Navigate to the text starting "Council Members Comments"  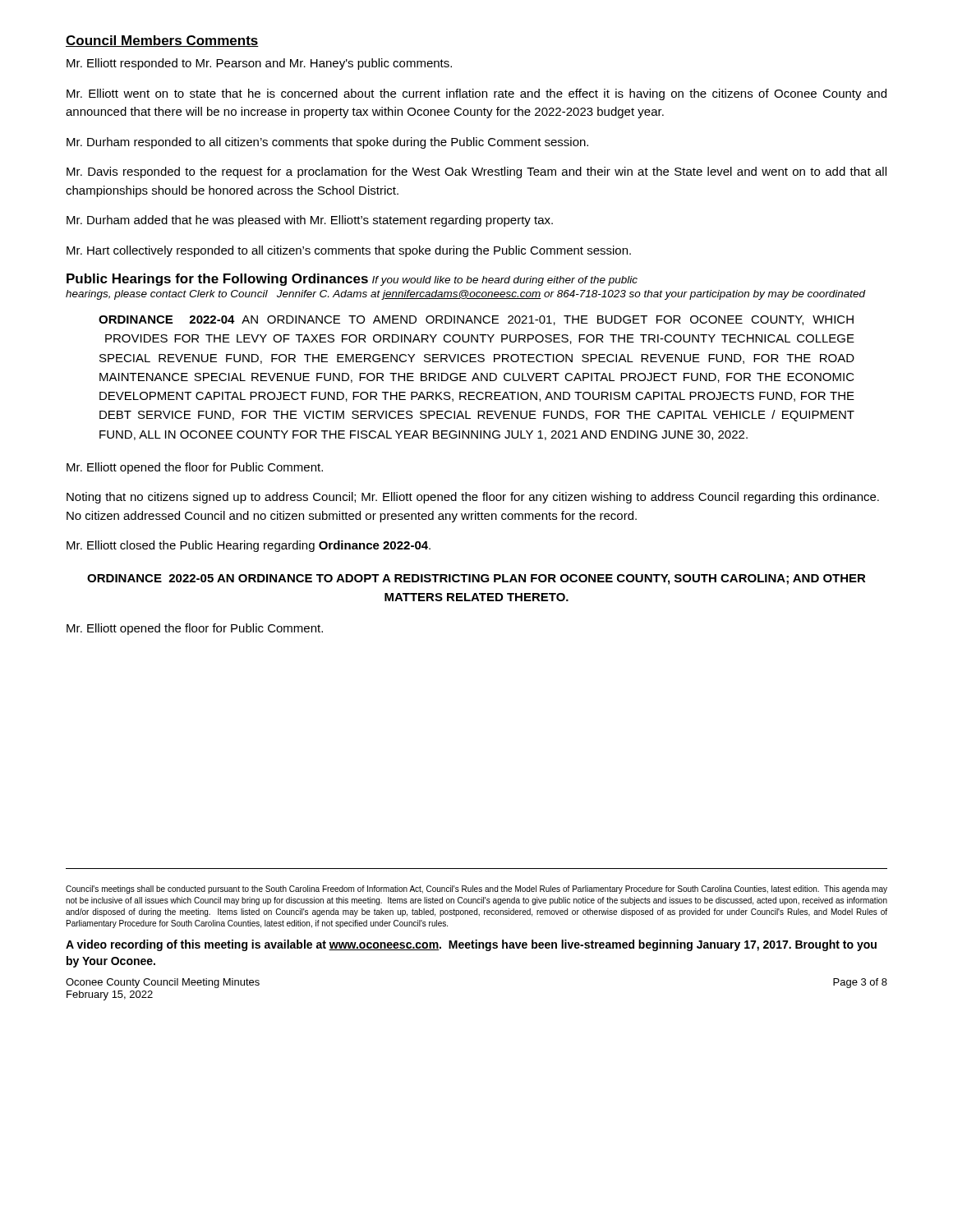click(162, 41)
